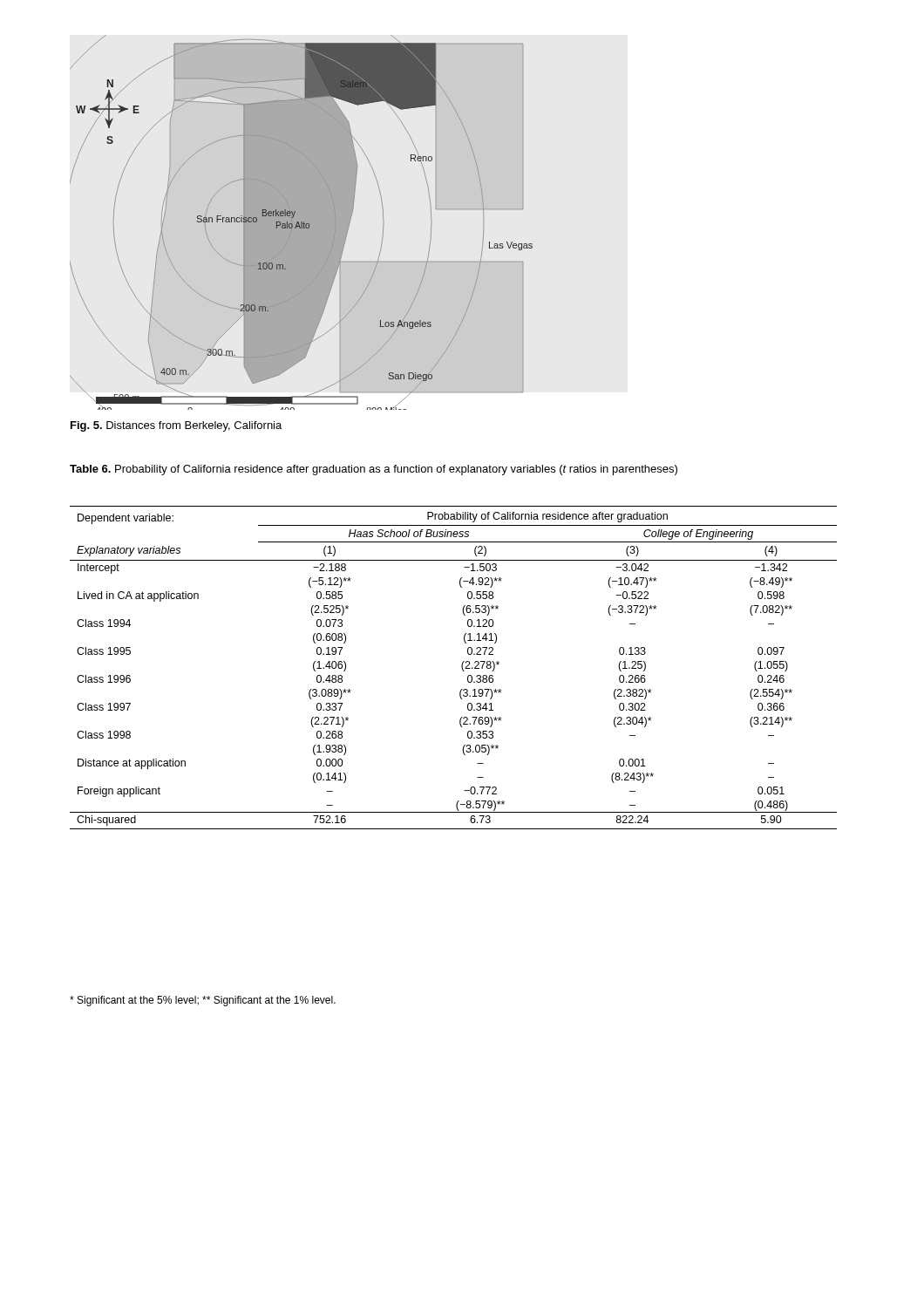Navigate to the element starting "Significant at the 5% level;"
924x1308 pixels.
[203, 1000]
